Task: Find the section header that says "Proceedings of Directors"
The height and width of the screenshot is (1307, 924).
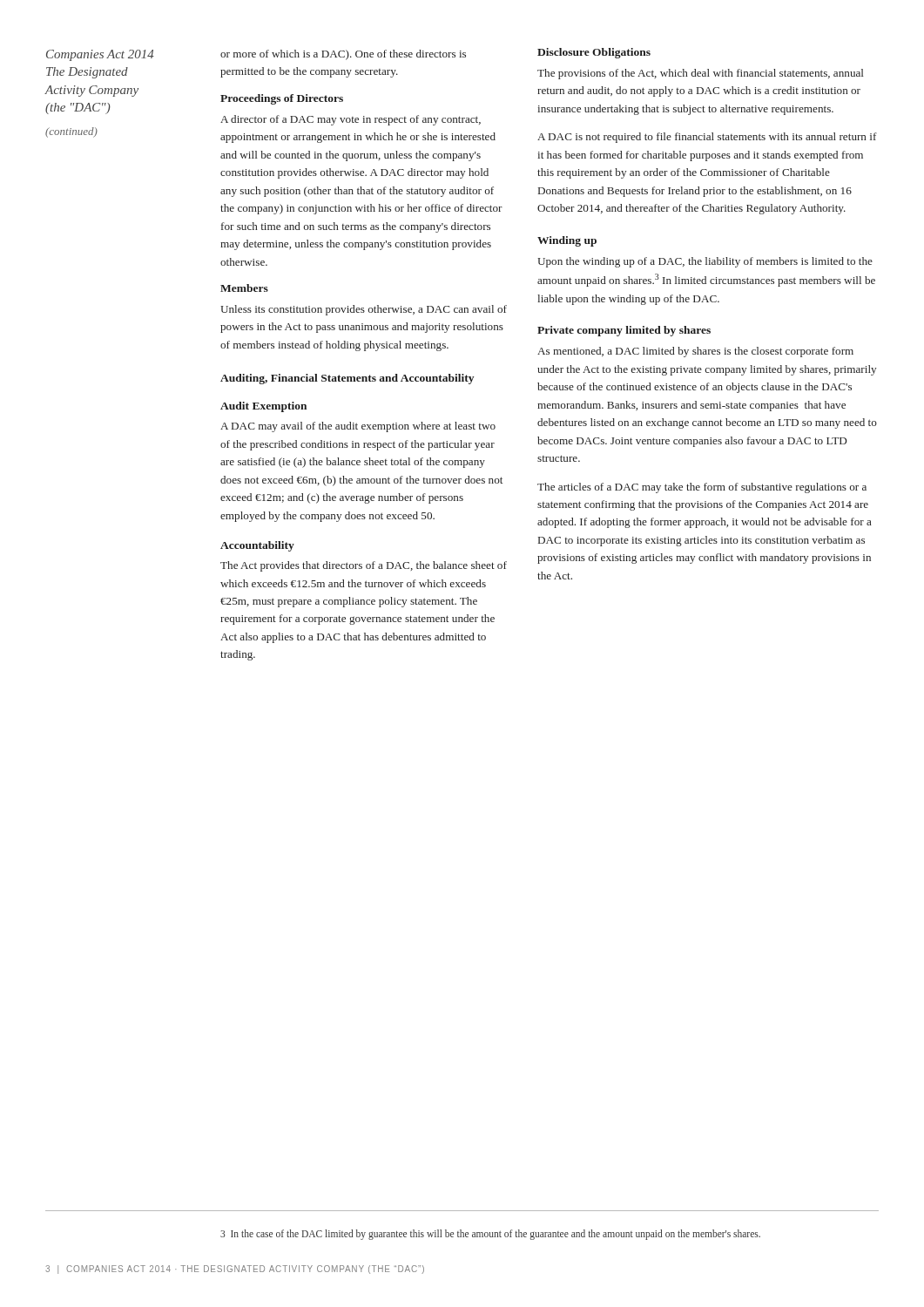Action: [282, 98]
